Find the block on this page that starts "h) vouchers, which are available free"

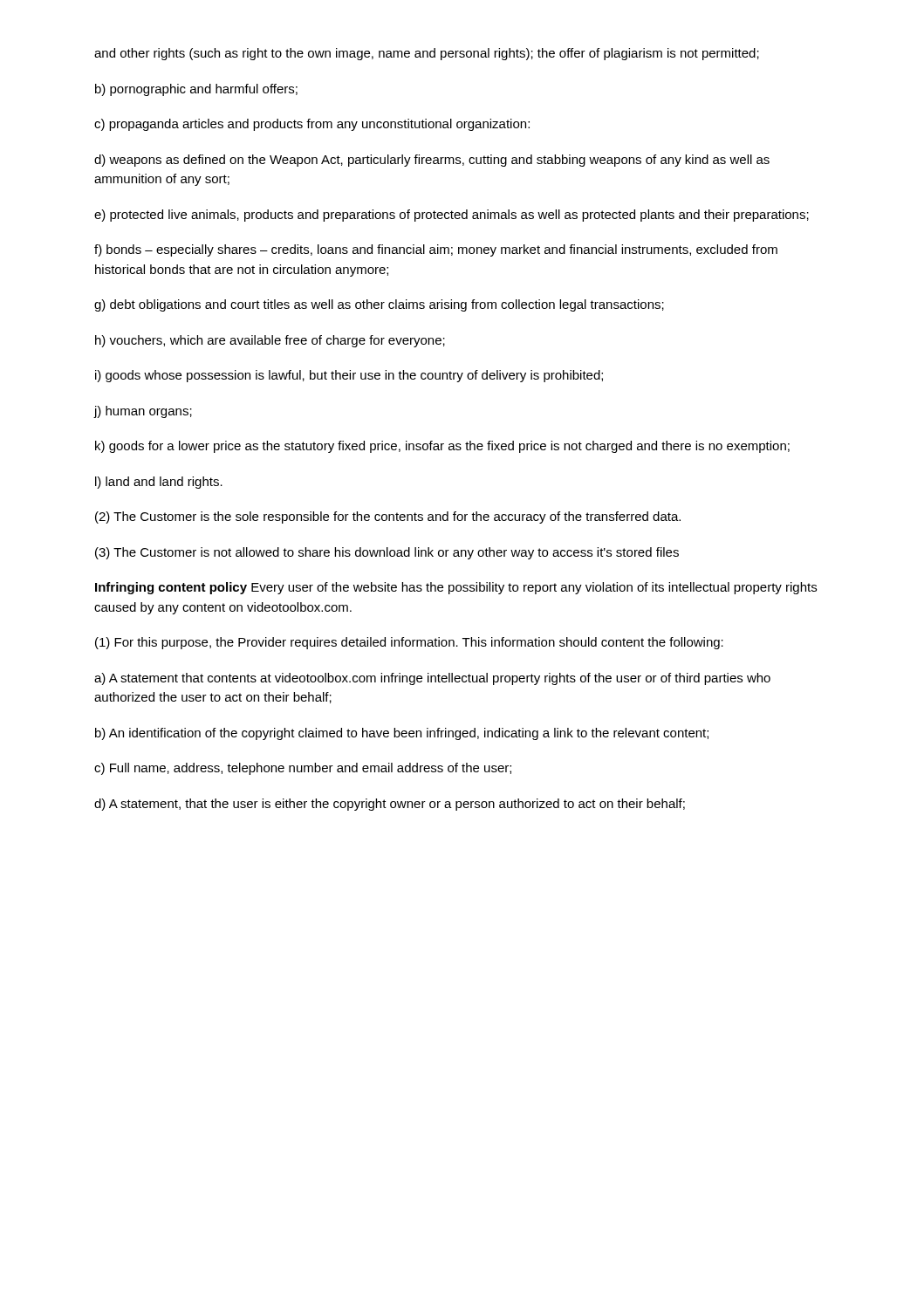[x=270, y=339]
